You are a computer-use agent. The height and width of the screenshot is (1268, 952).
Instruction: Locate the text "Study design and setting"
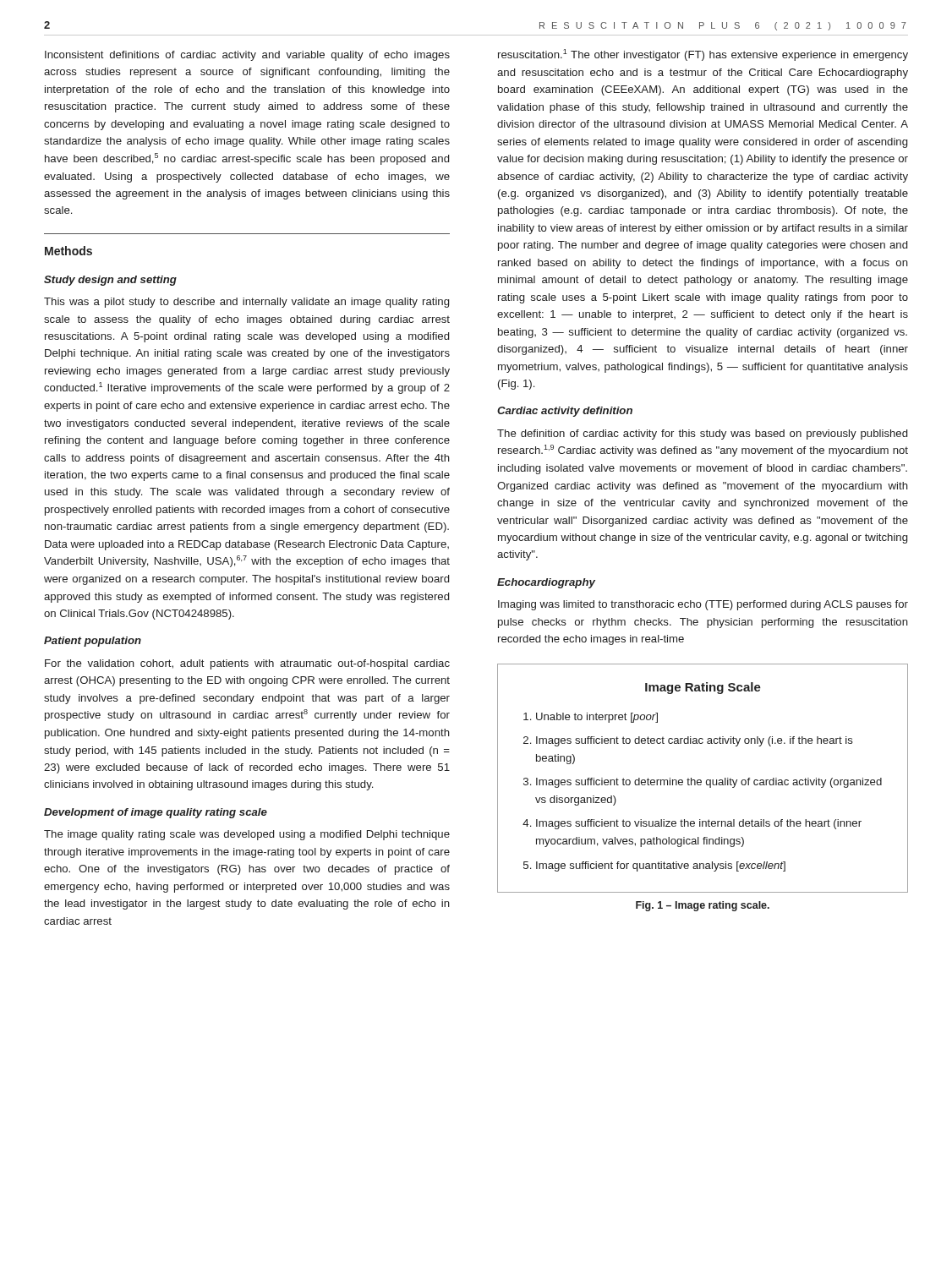(x=110, y=281)
